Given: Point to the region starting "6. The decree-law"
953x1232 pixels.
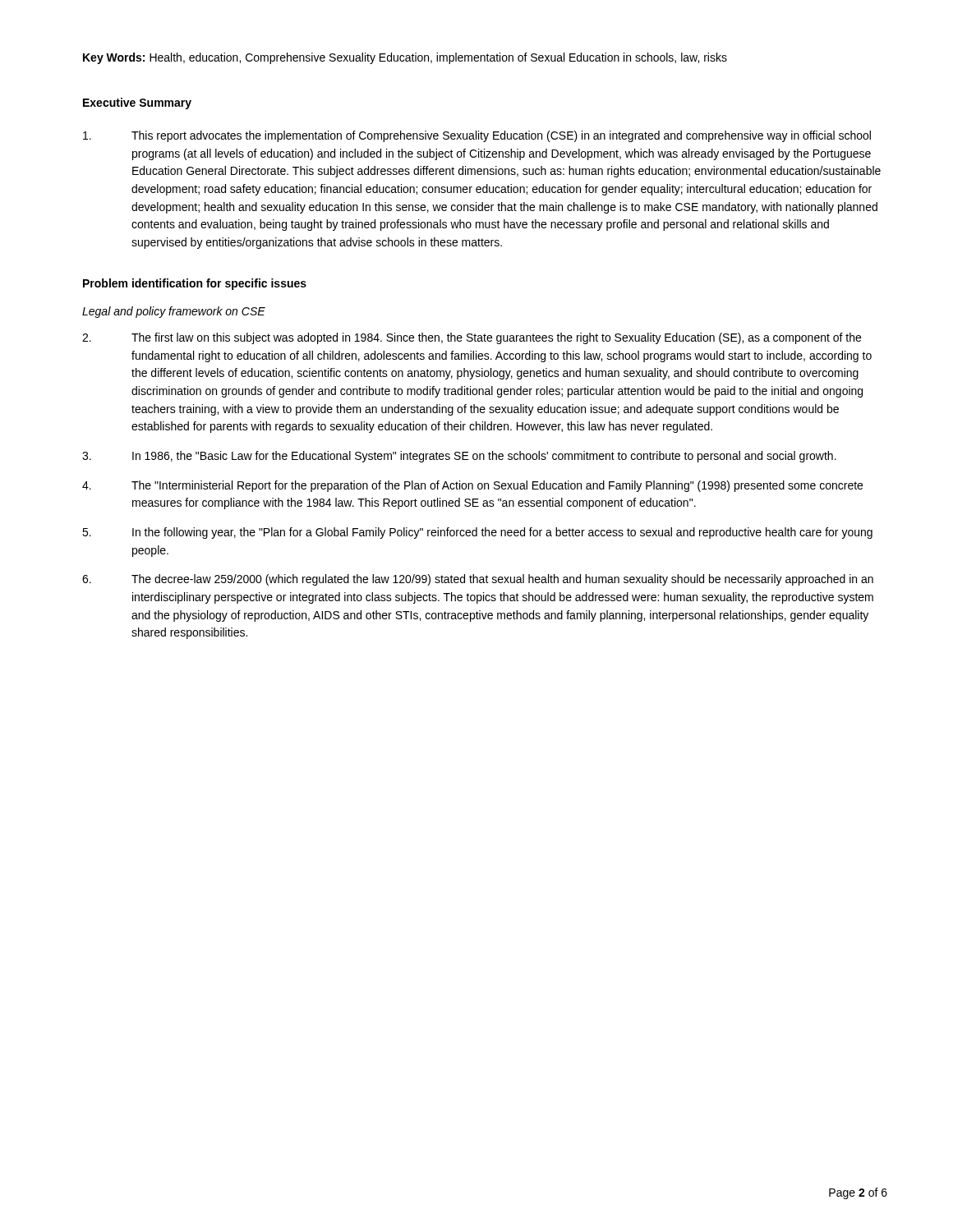Looking at the screenshot, I should coord(485,607).
